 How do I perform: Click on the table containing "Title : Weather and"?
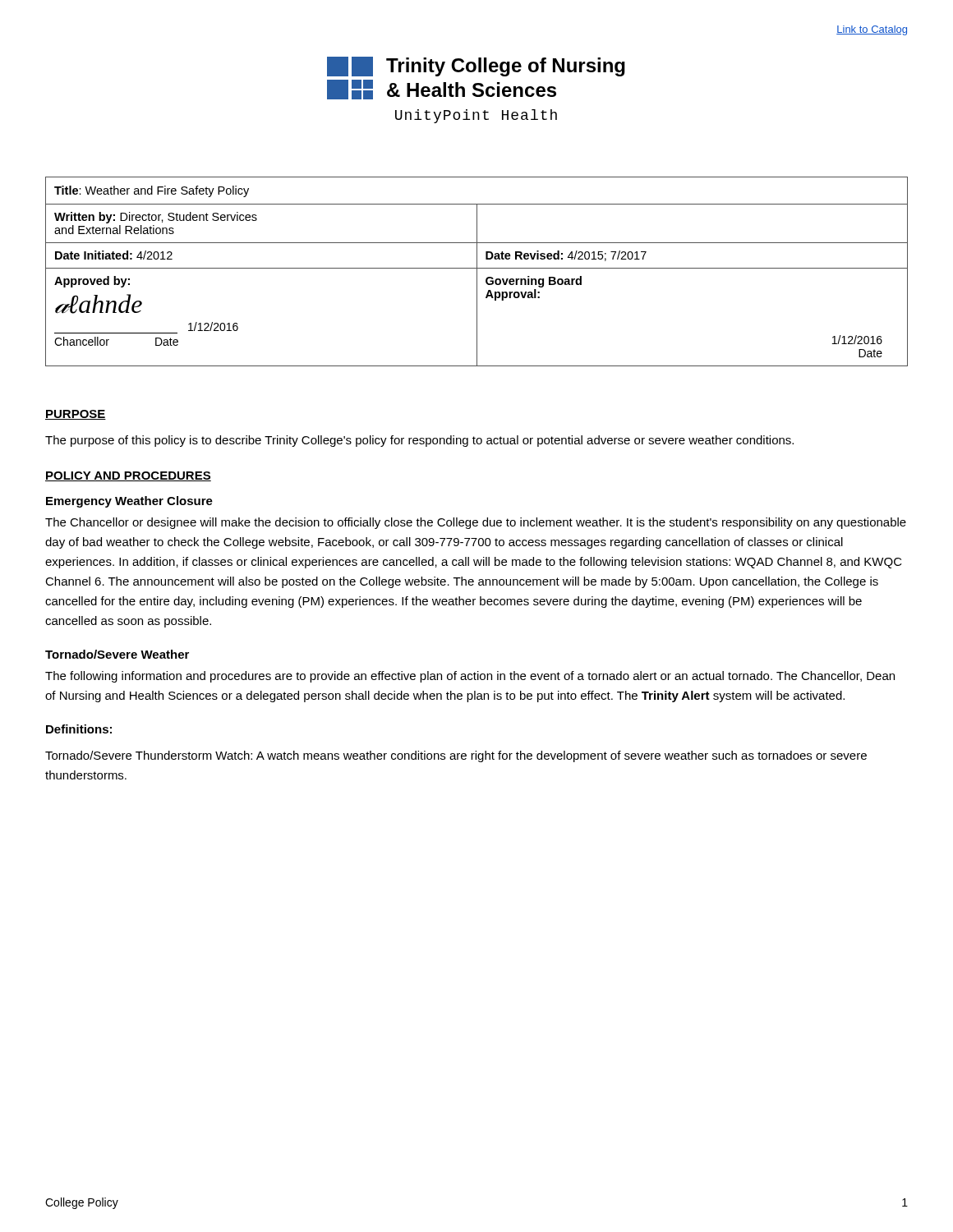(x=476, y=271)
